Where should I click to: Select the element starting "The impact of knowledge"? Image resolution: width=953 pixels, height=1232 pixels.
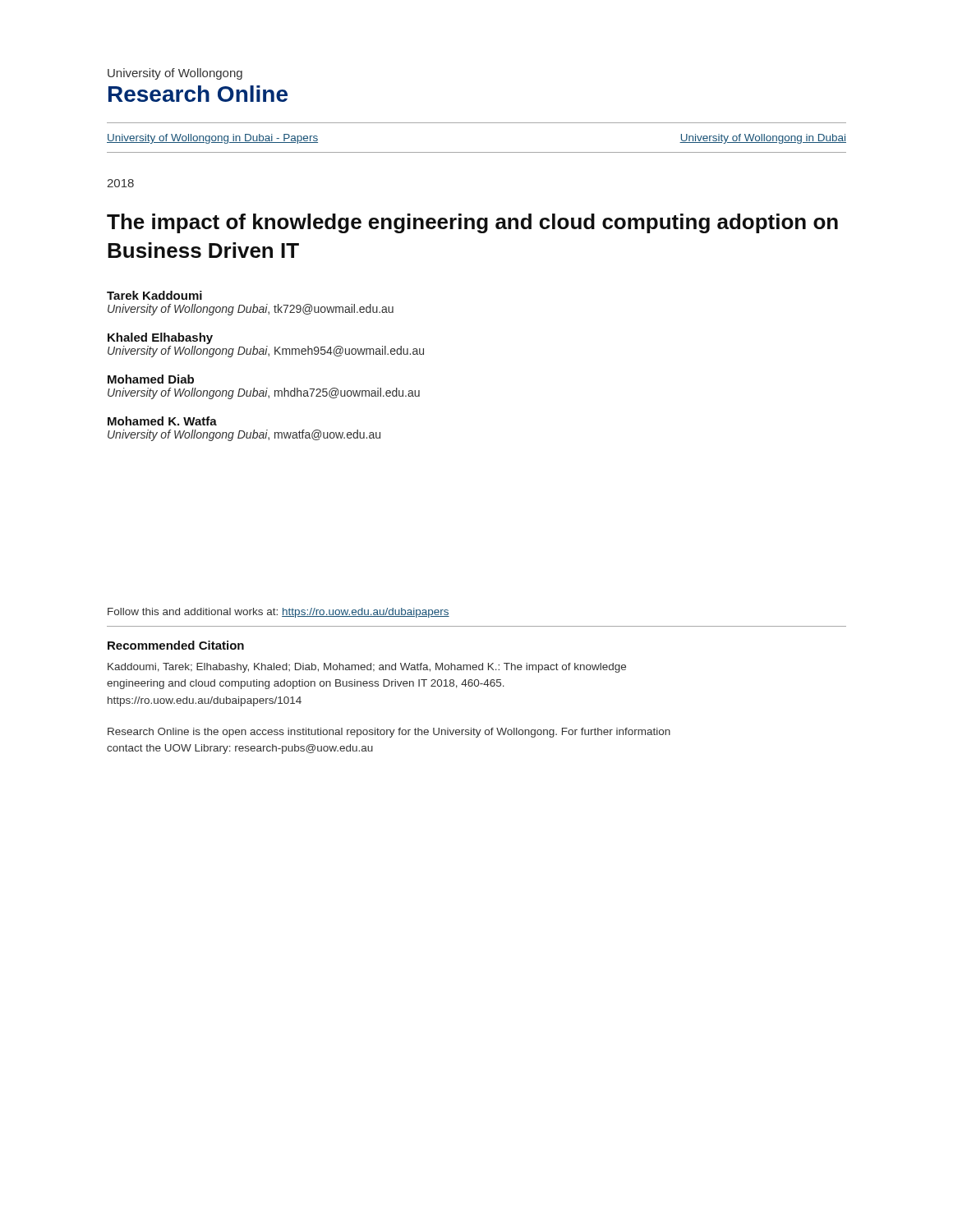pos(473,236)
